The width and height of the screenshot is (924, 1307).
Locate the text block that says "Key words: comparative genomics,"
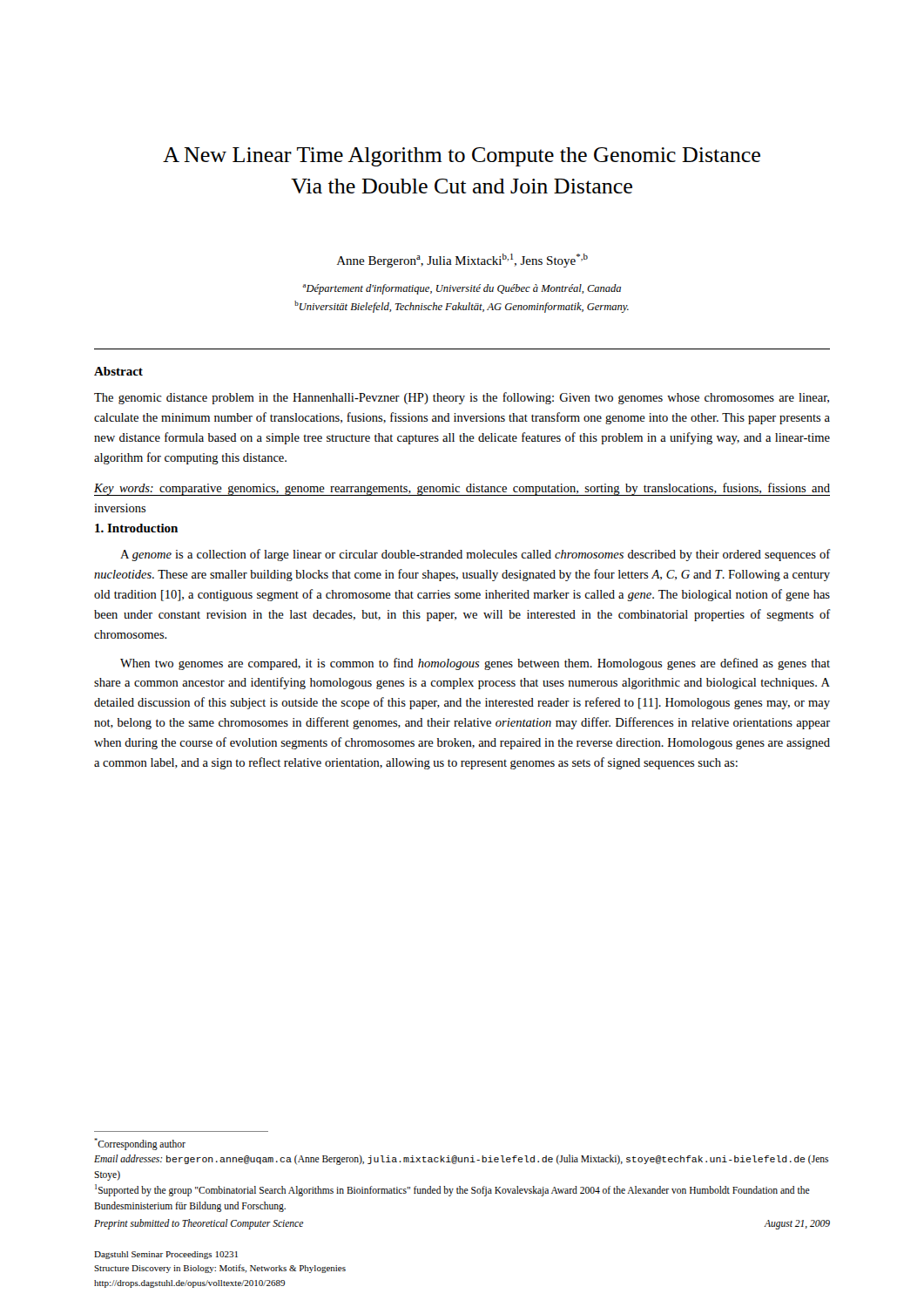click(x=462, y=498)
